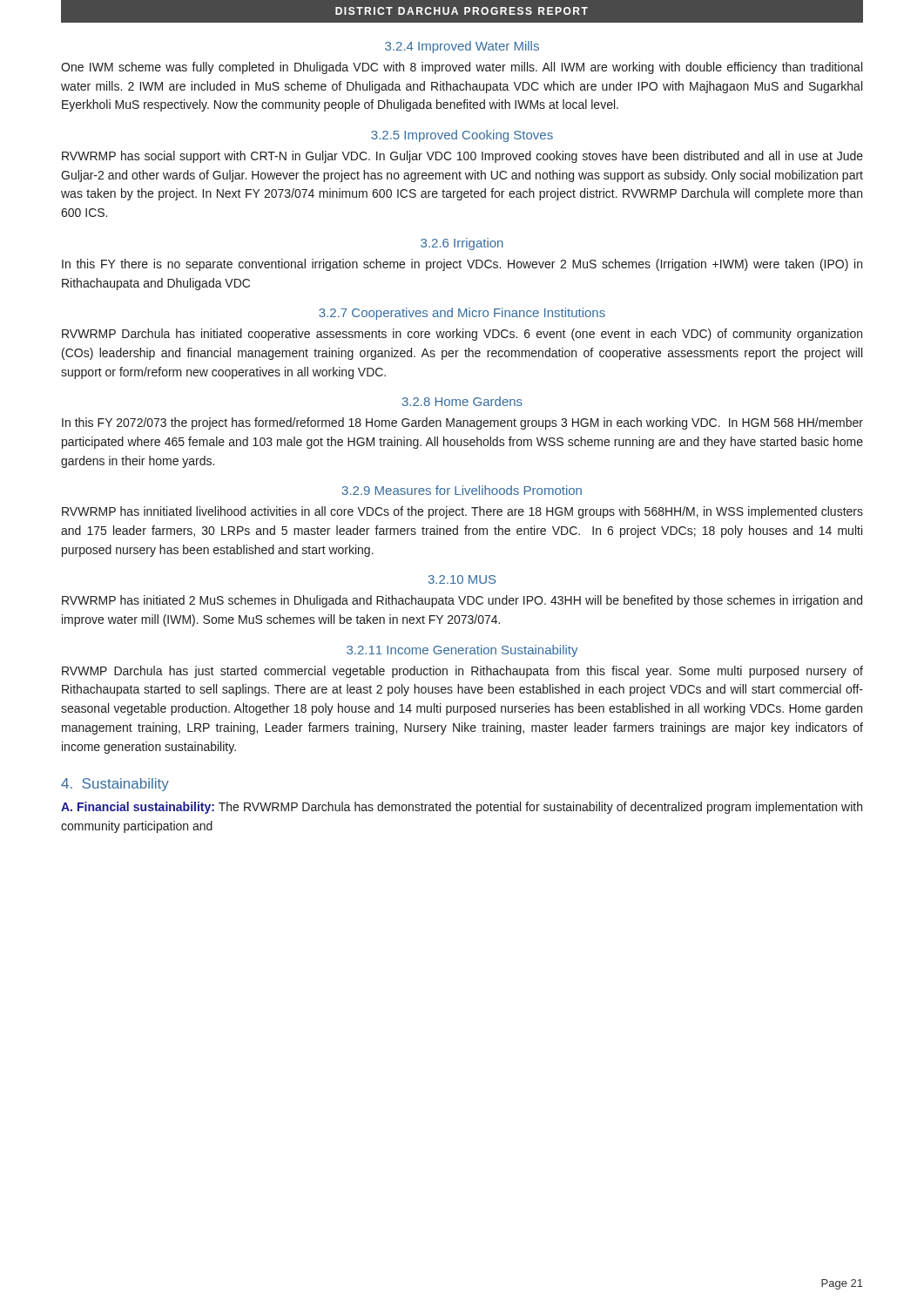Screen dimensions: 1307x924
Task: Locate the section header that says "3.2.6 Irrigation"
Action: 462,243
